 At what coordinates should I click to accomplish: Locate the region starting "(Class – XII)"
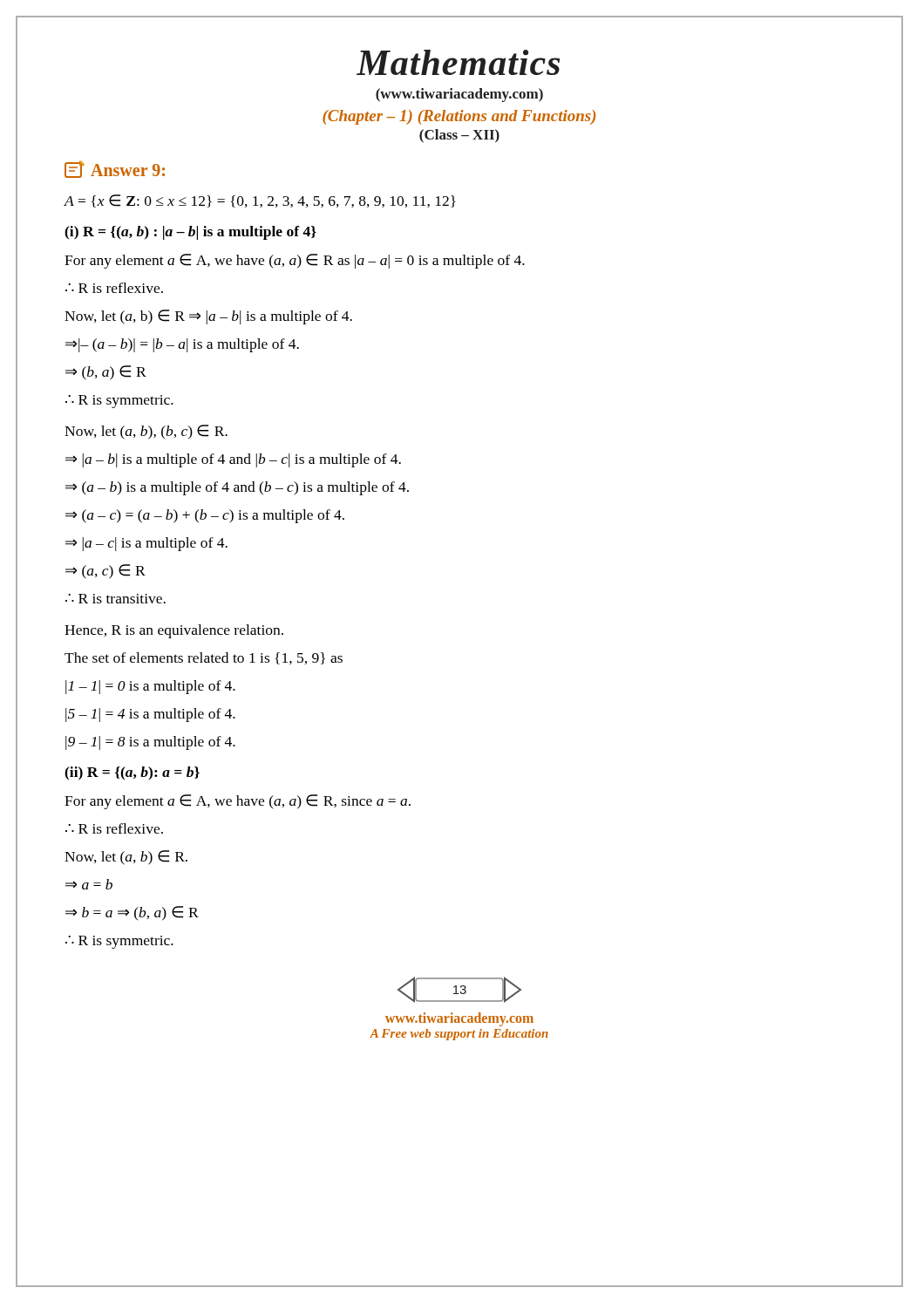click(x=459, y=135)
